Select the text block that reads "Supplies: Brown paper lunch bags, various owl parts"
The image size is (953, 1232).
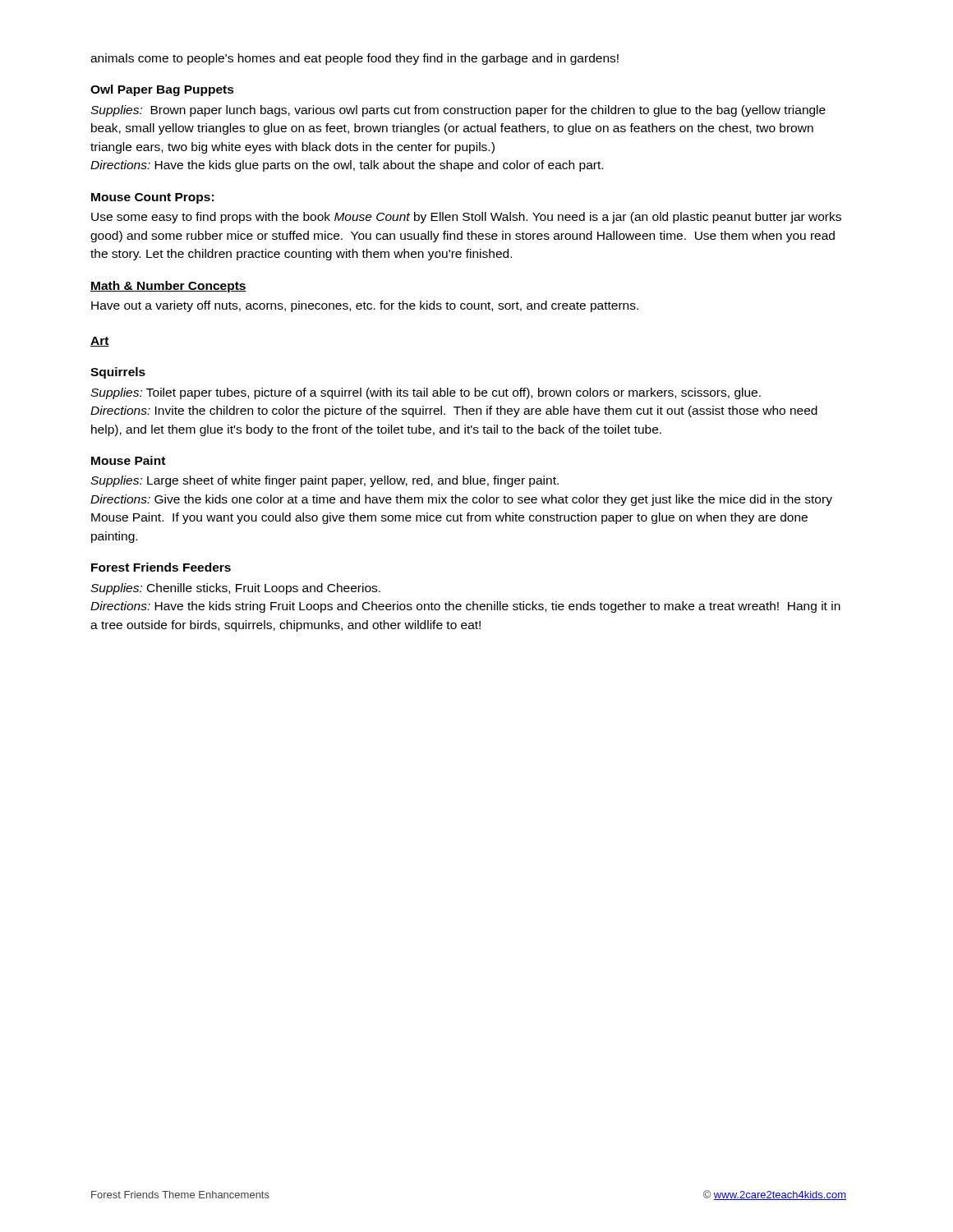tap(458, 137)
